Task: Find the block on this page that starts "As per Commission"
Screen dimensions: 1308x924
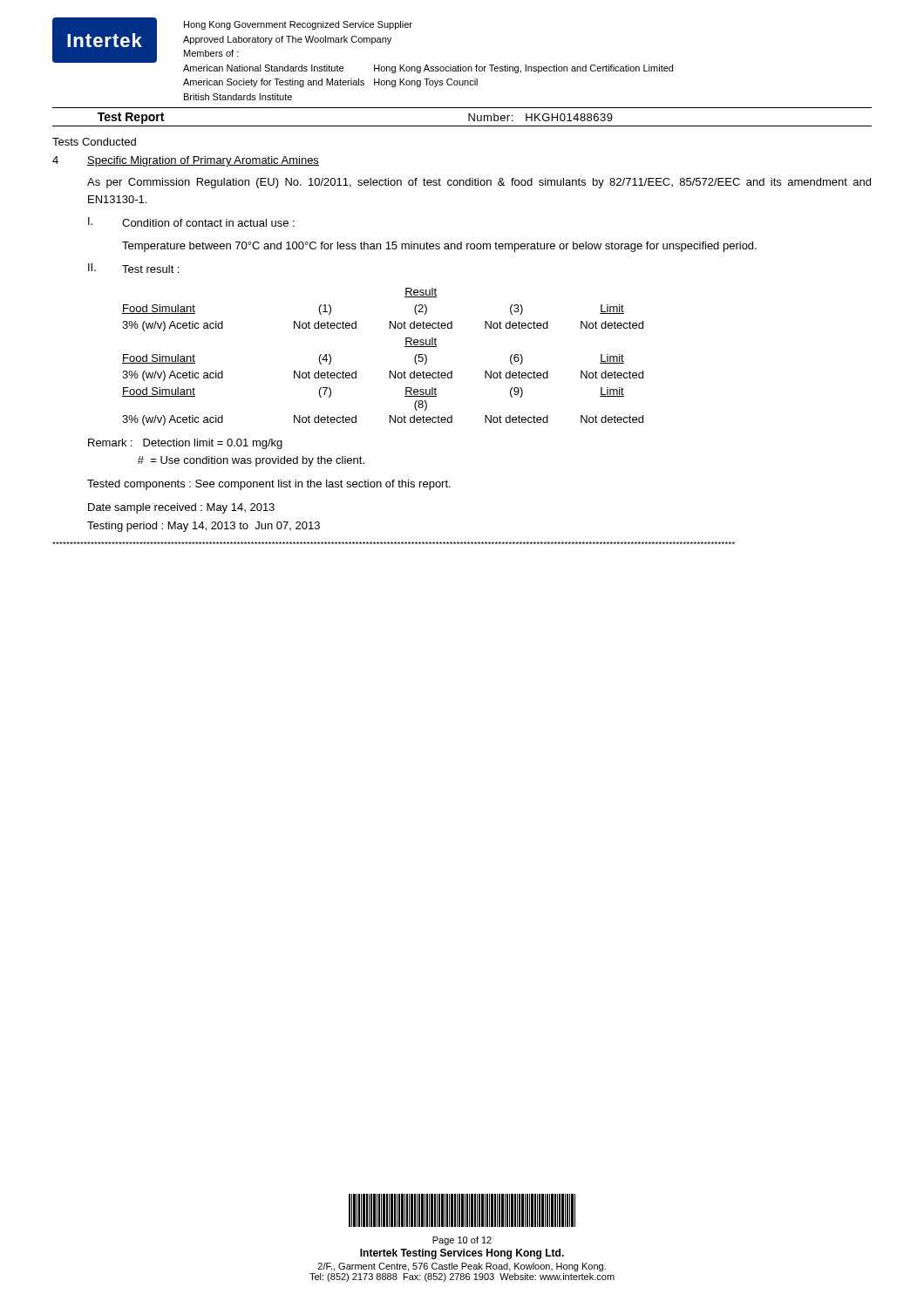Action: pos(479,190)
